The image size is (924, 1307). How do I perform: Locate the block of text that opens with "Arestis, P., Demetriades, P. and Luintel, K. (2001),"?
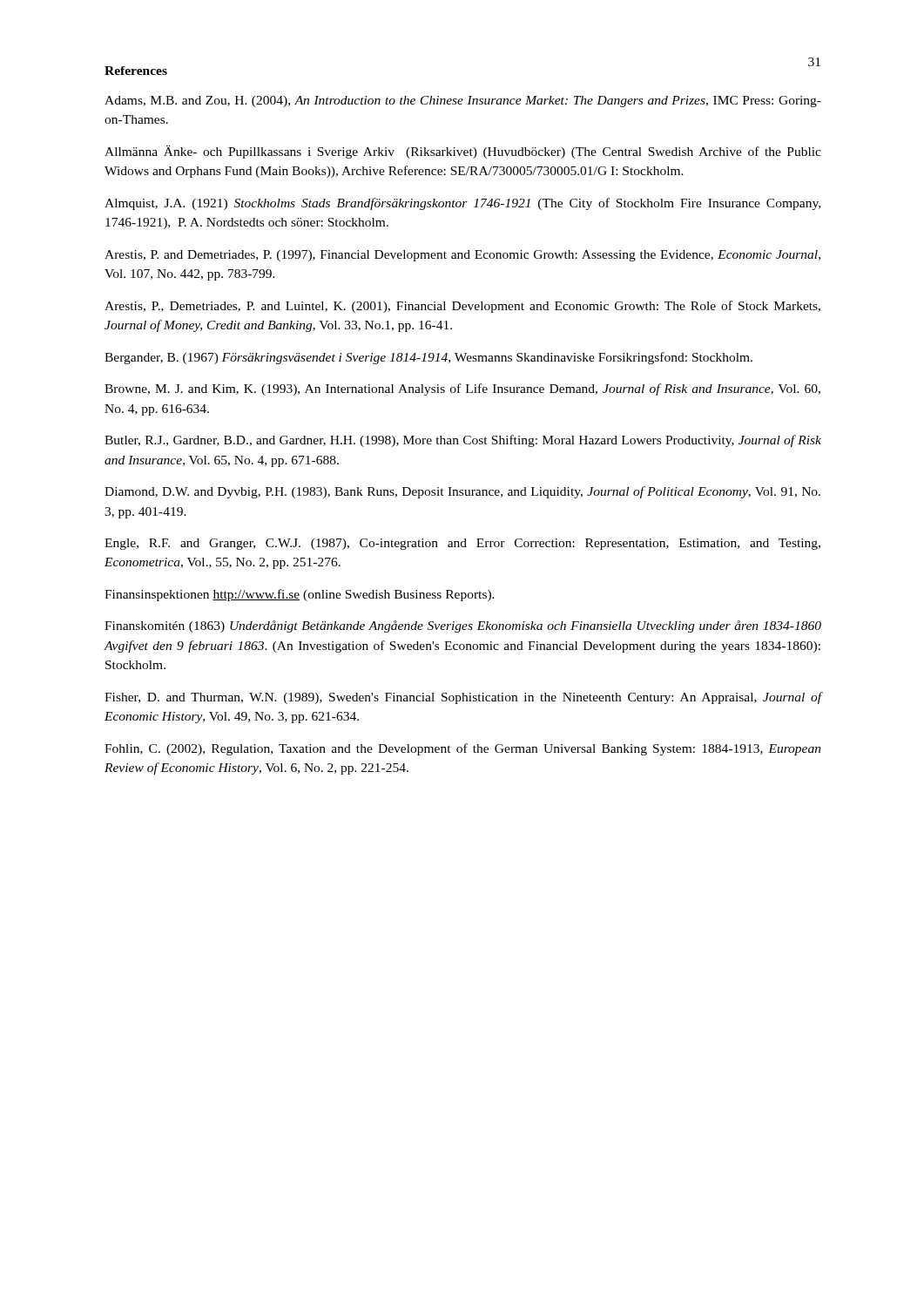(x=463, y=315)
